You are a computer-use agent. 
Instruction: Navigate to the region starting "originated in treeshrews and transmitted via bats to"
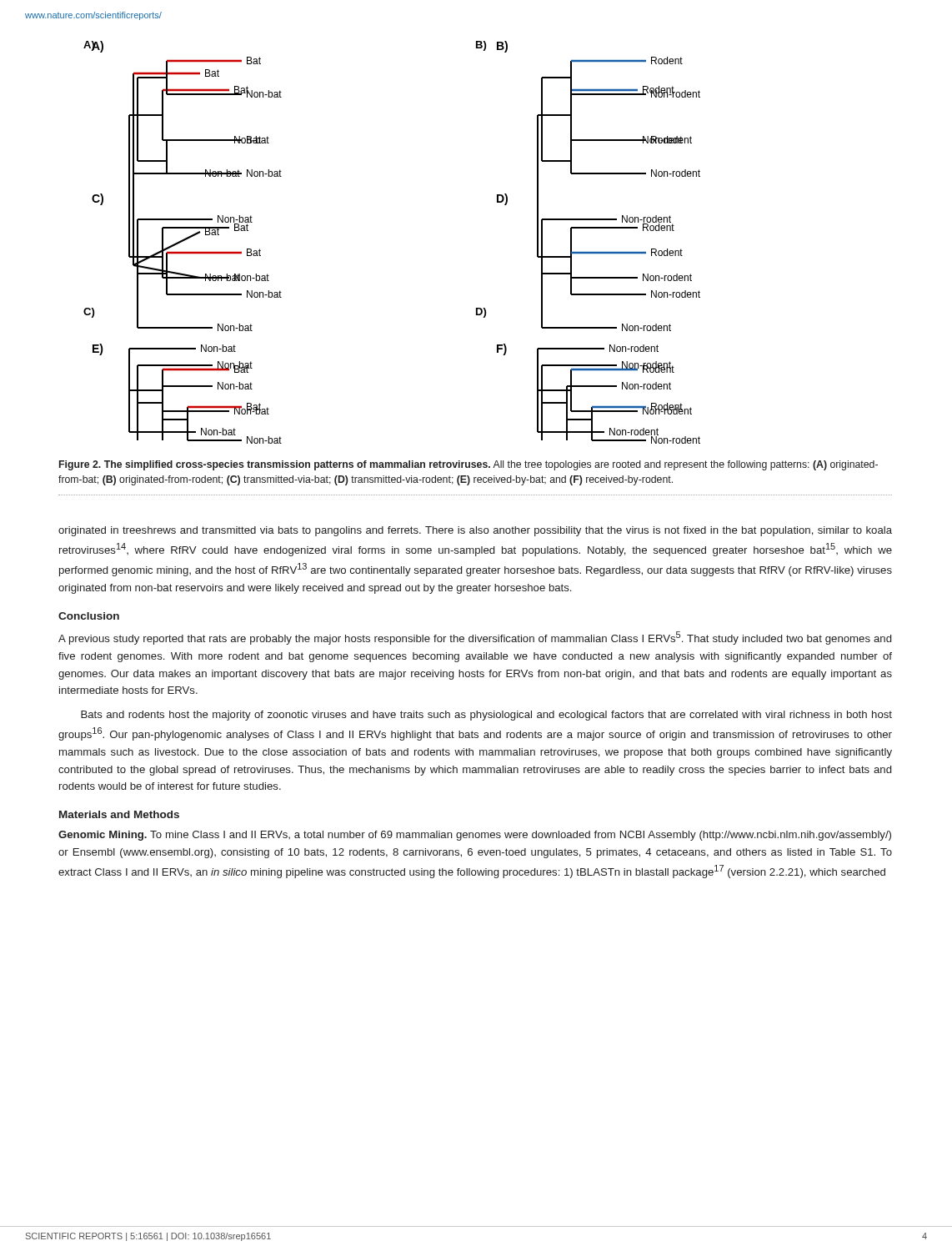(x=475, y=559)
